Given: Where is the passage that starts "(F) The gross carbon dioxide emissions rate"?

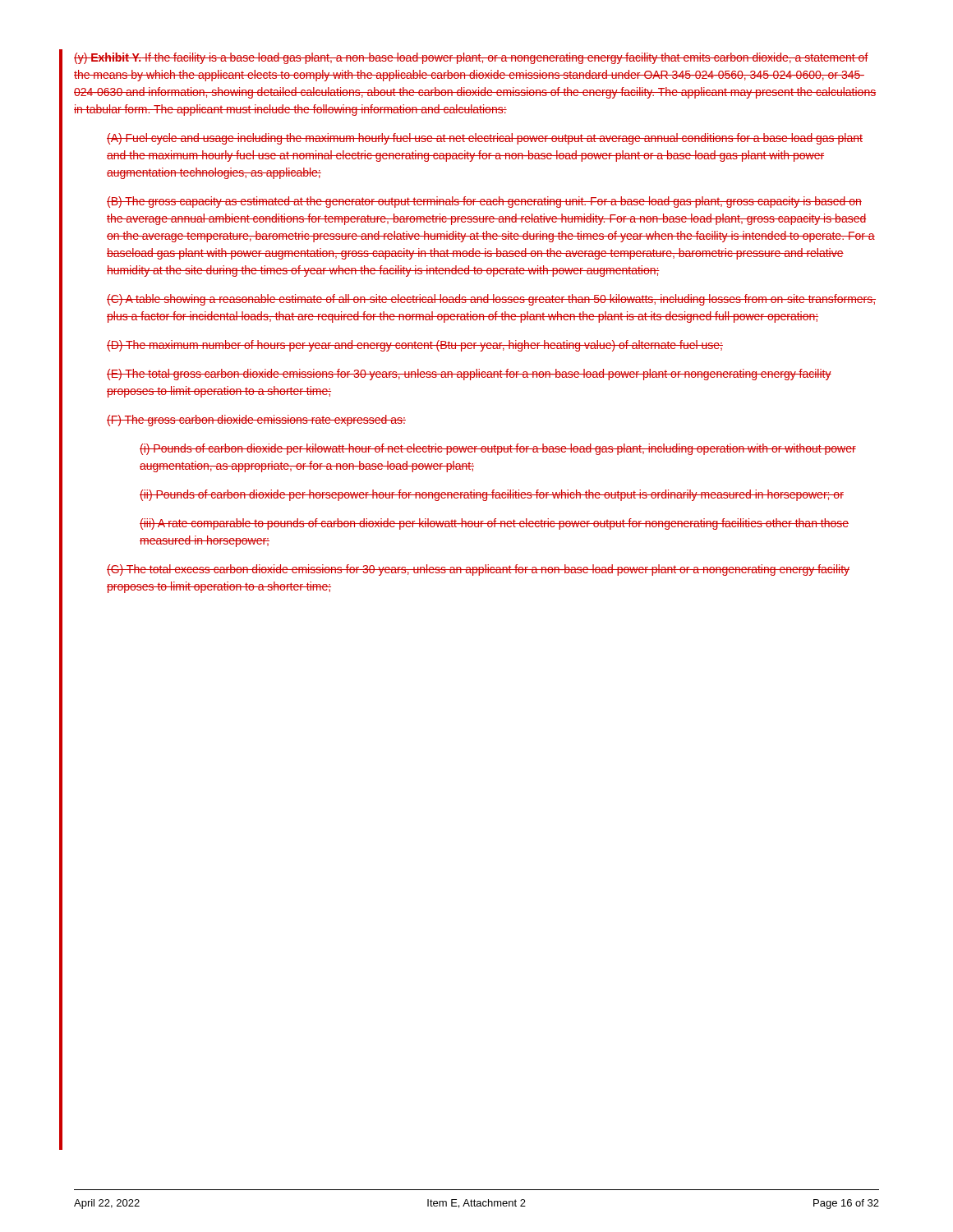Looking at the screenshot, I should (256, 420).
